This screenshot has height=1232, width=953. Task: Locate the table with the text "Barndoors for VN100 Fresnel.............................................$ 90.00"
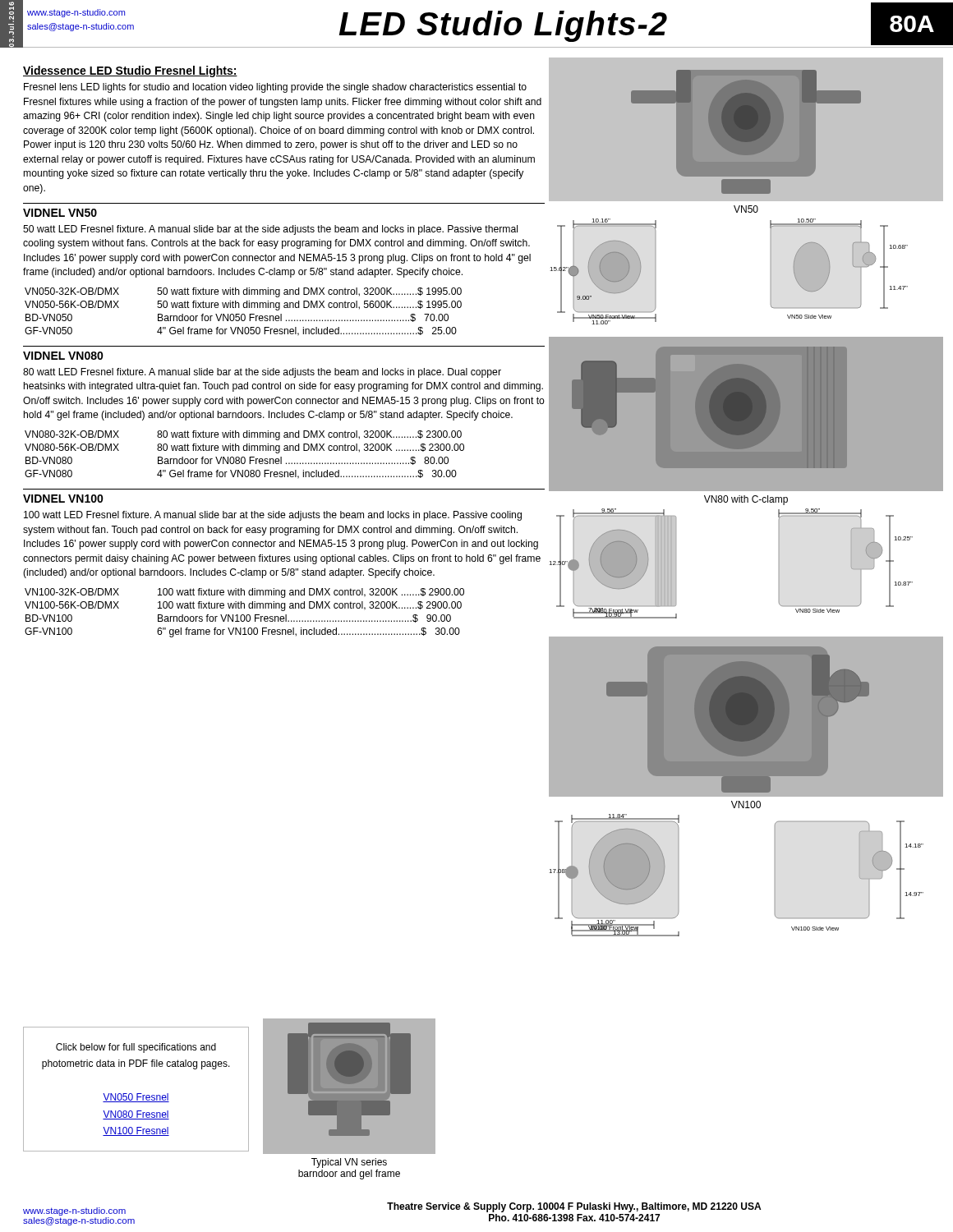click(x=284, y=612)
